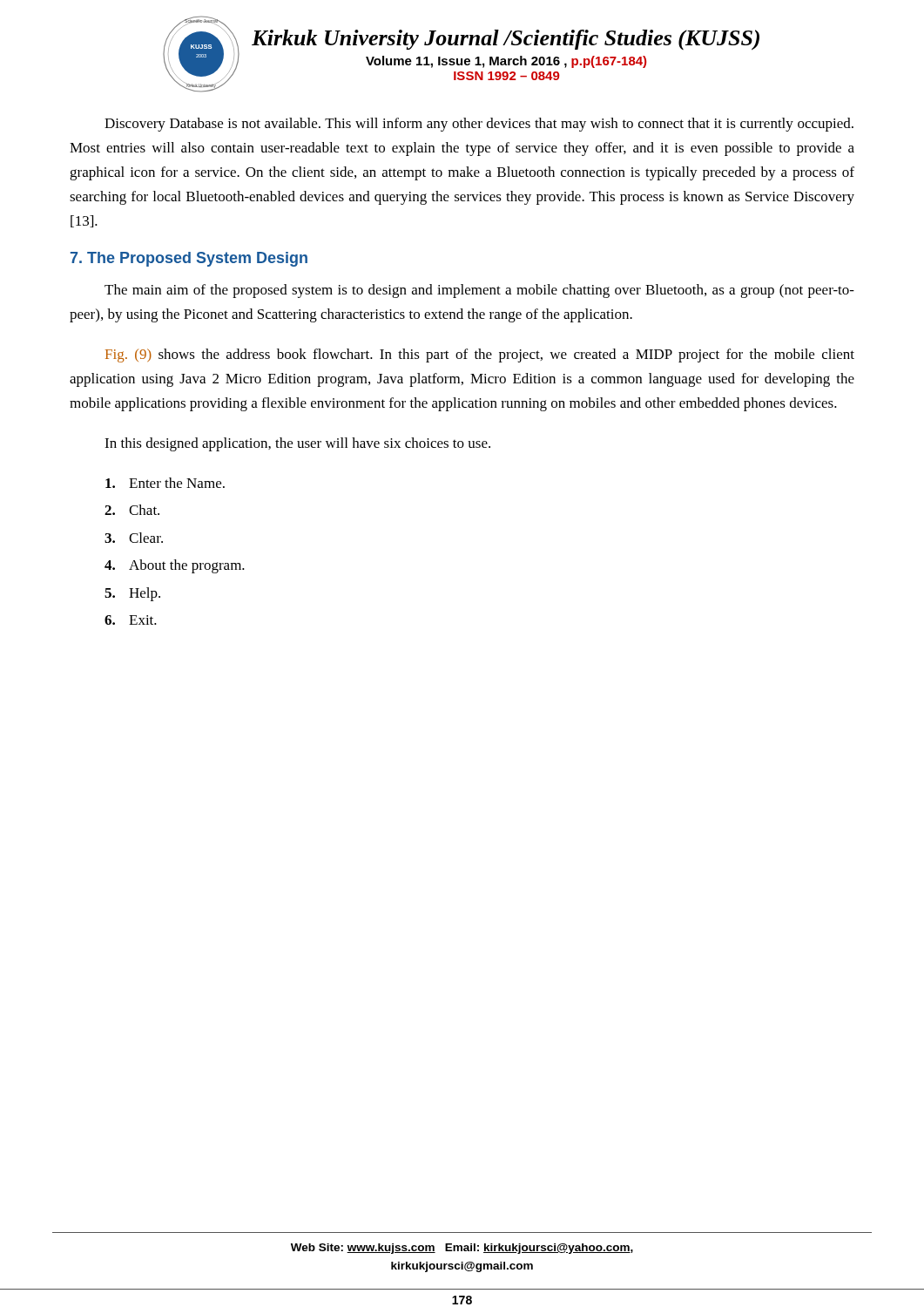Select the text block that reads "The main aim of the proposed system"
The image size is (924, 1307).
pyautogui.click(x=462, y=302)
